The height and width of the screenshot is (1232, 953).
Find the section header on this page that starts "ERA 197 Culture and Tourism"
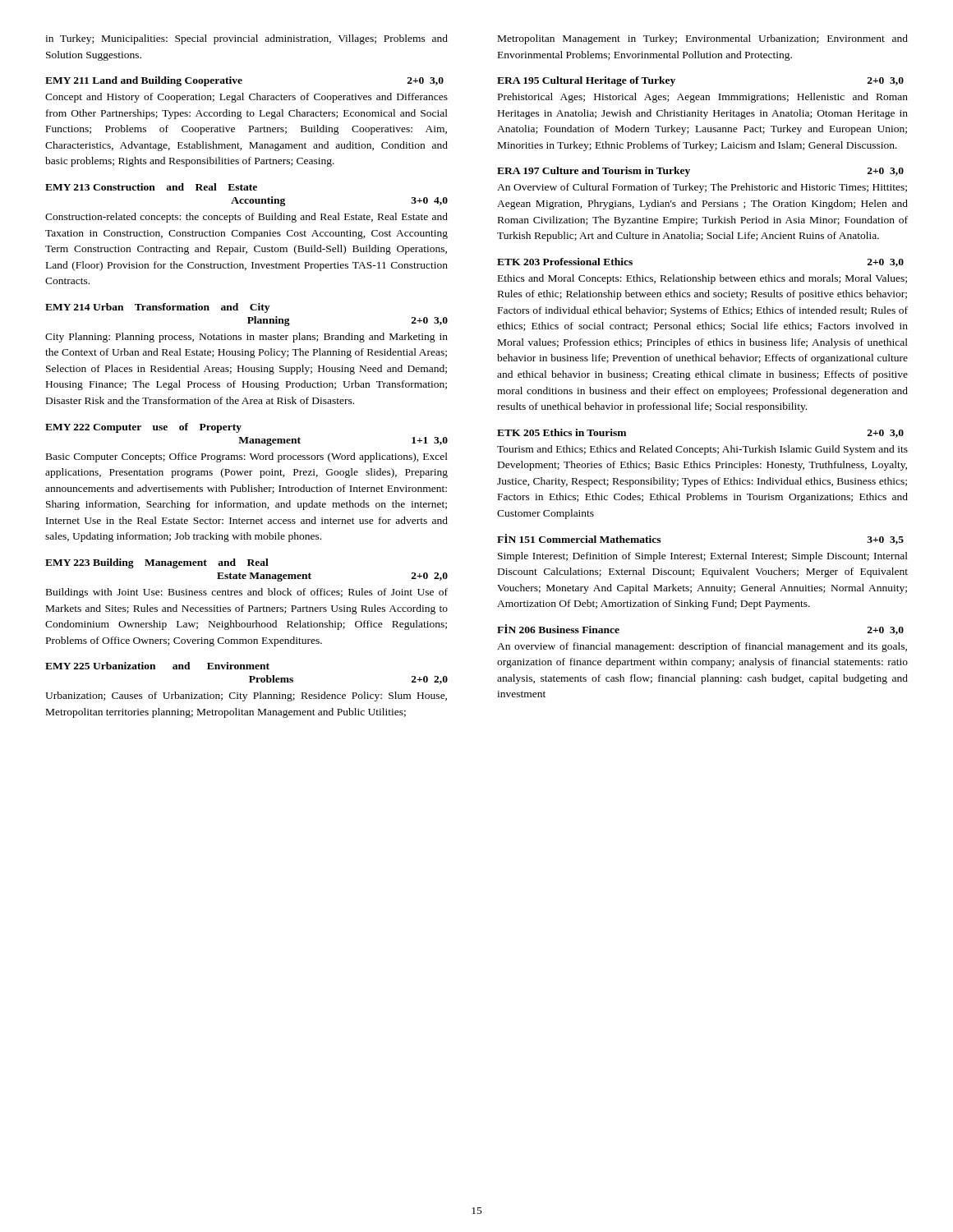702,204
